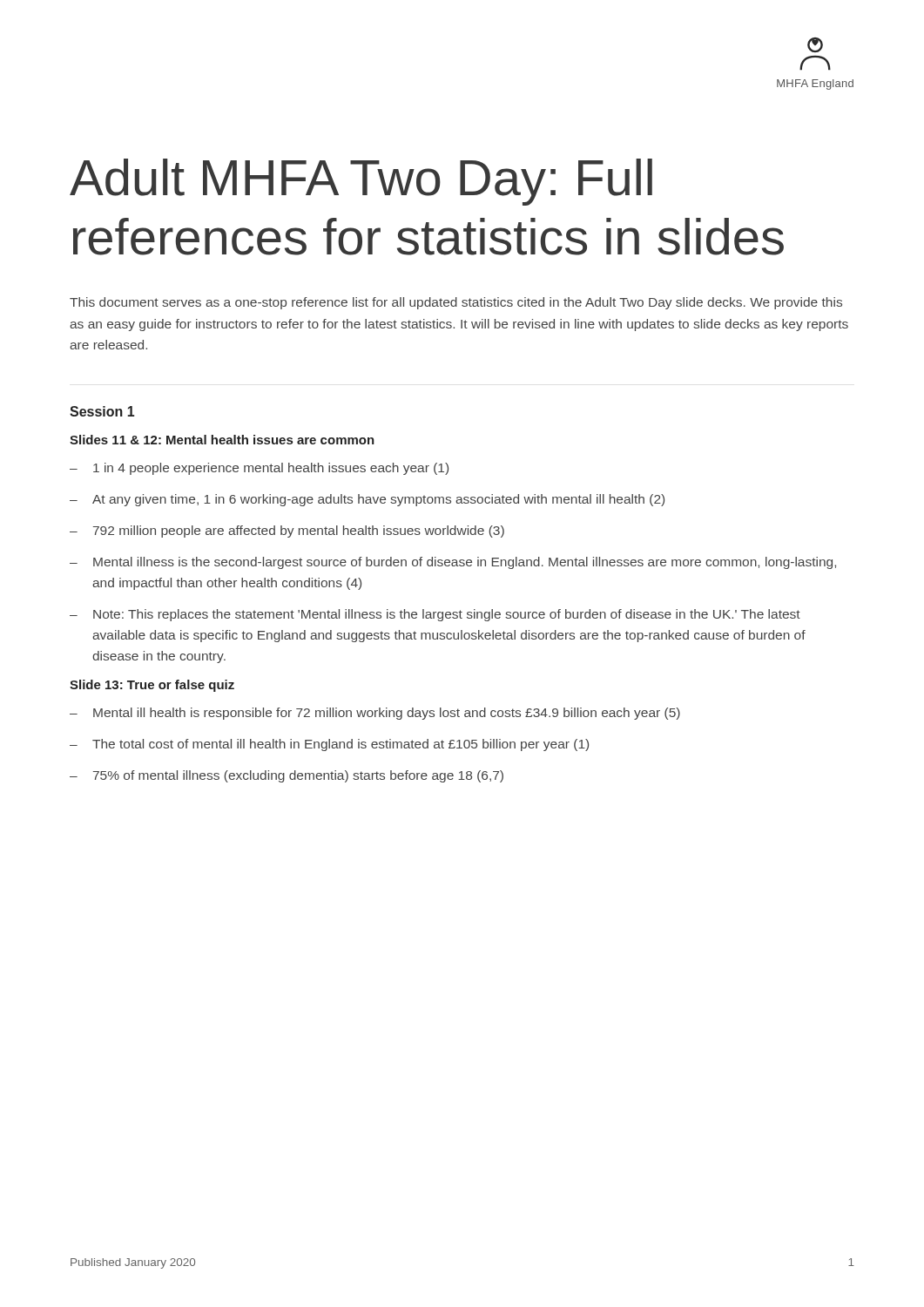
Task: Find the block on this page that starts "– Mental illness is"
Action: coord(462,573)
